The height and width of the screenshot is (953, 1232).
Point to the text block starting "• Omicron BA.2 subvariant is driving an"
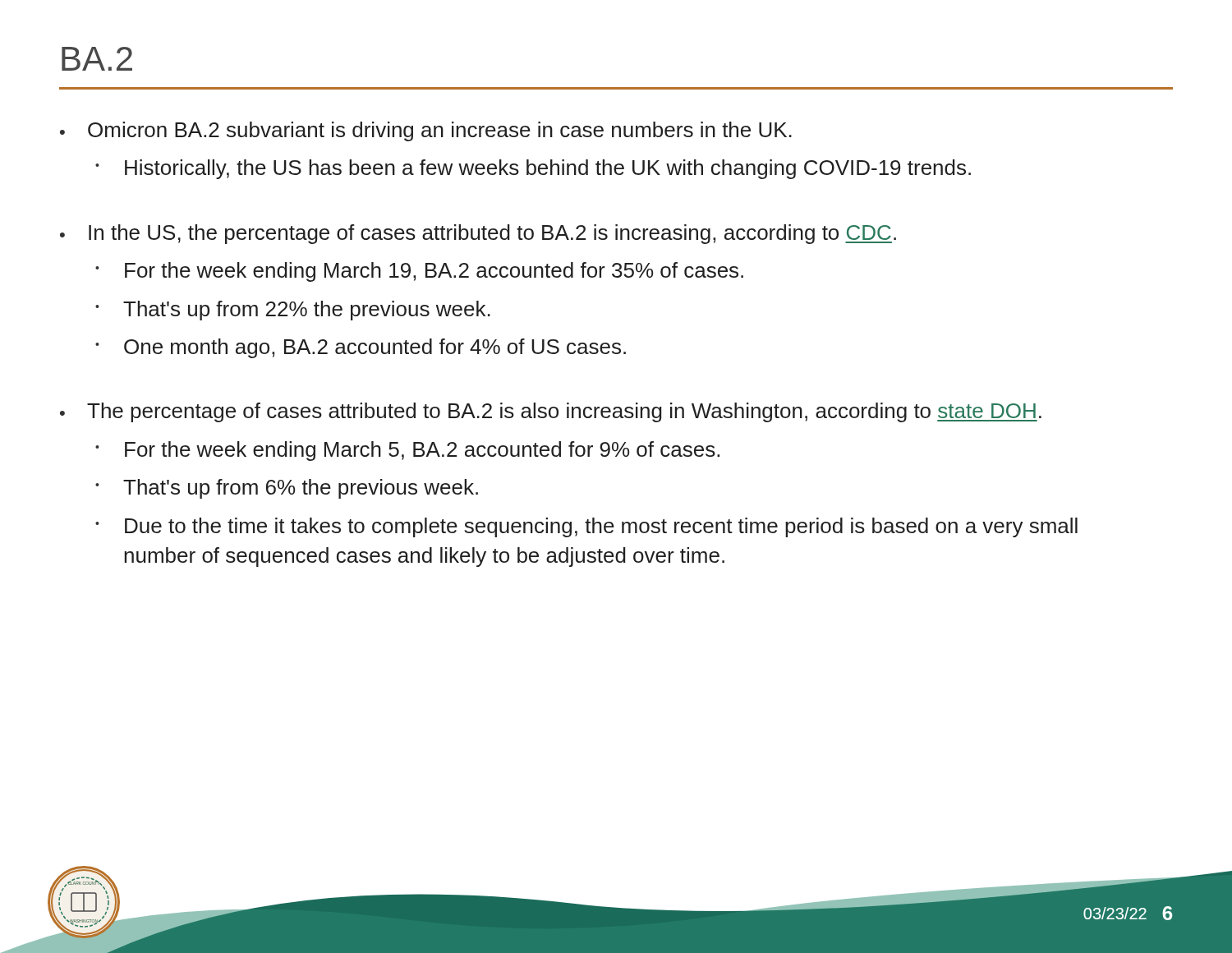(x=604, y=153)
